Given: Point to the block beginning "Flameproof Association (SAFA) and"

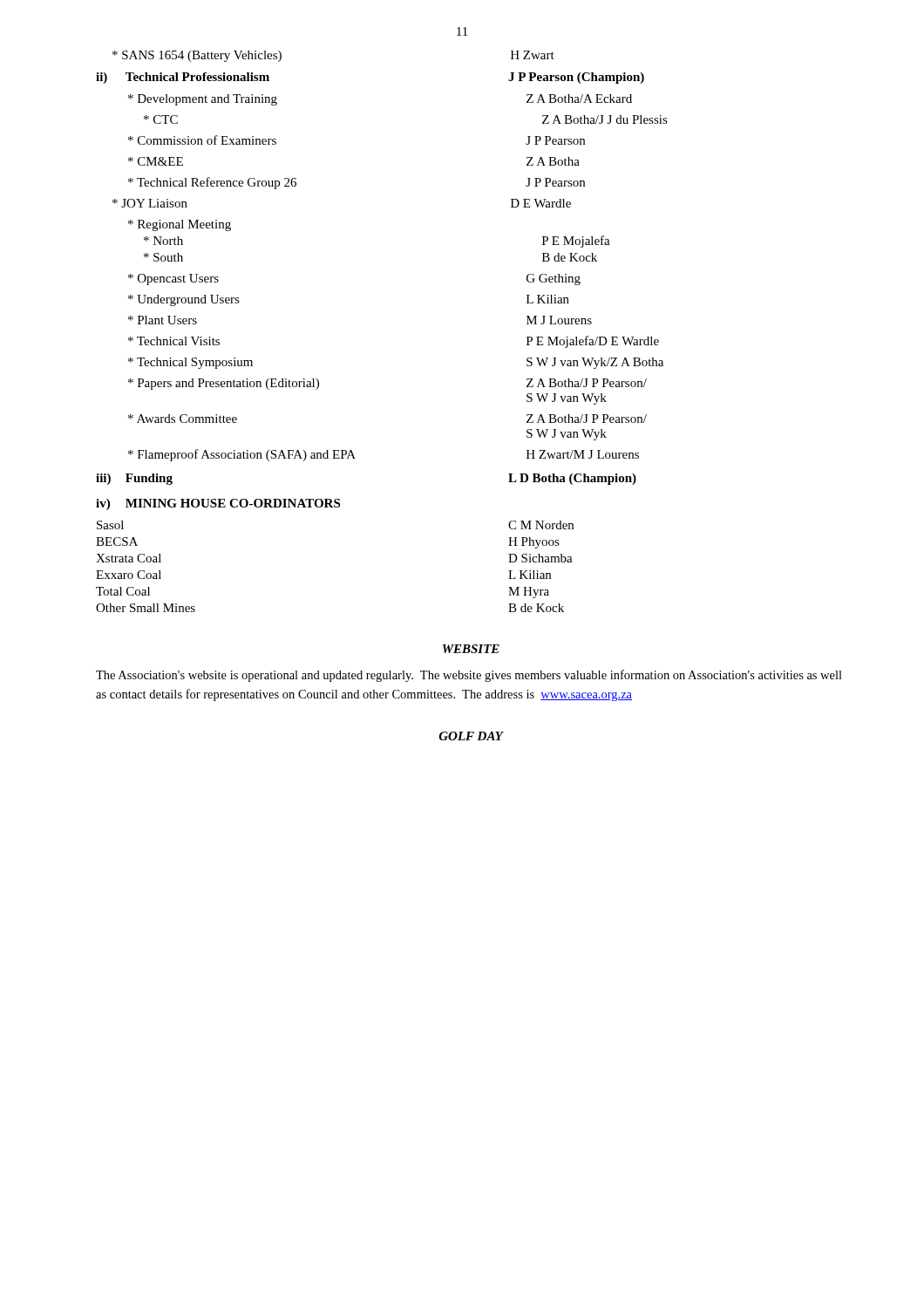Looking at the screenshot, I should [241, 455].
